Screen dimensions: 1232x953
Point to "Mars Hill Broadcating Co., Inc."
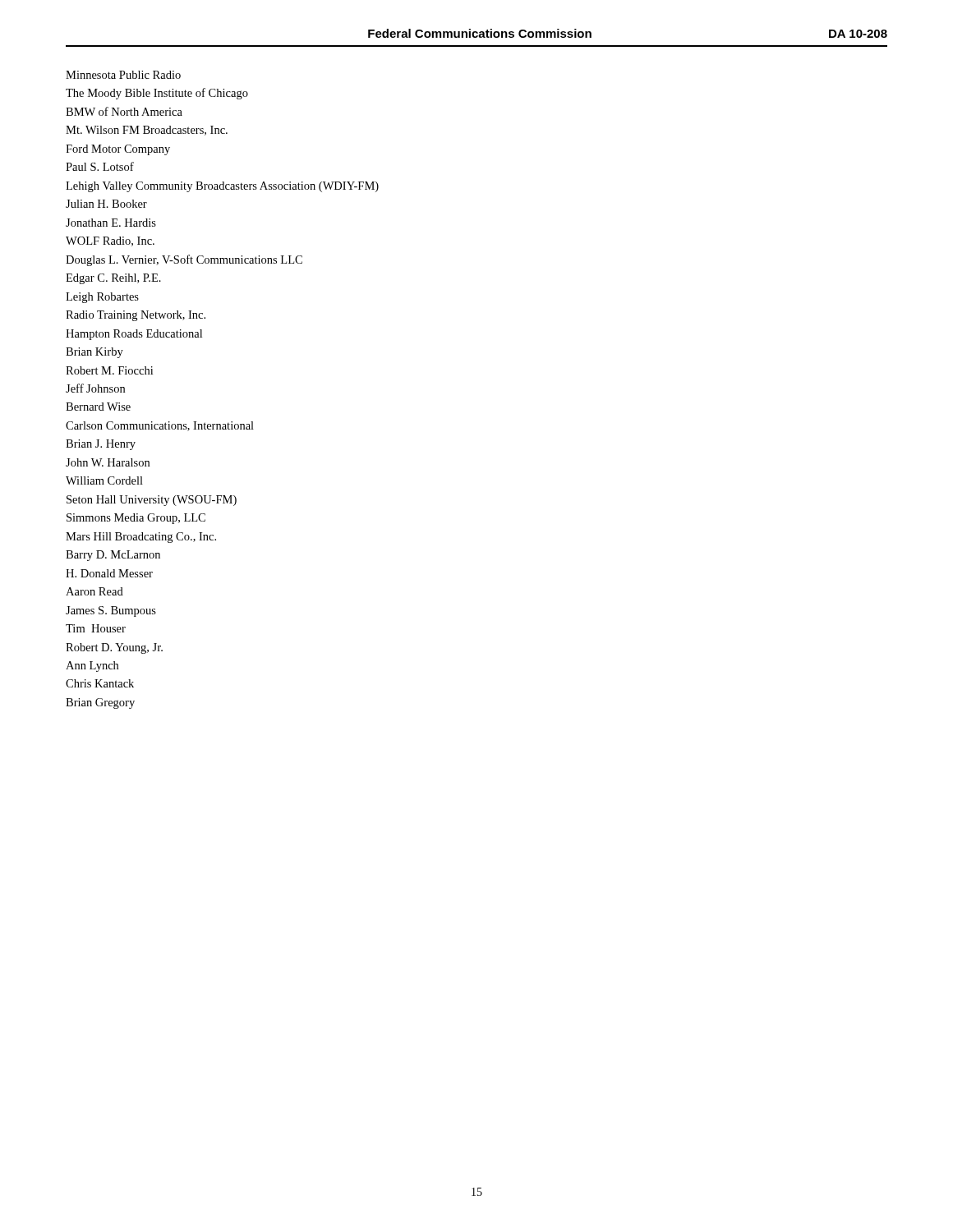tap(141, 536)
